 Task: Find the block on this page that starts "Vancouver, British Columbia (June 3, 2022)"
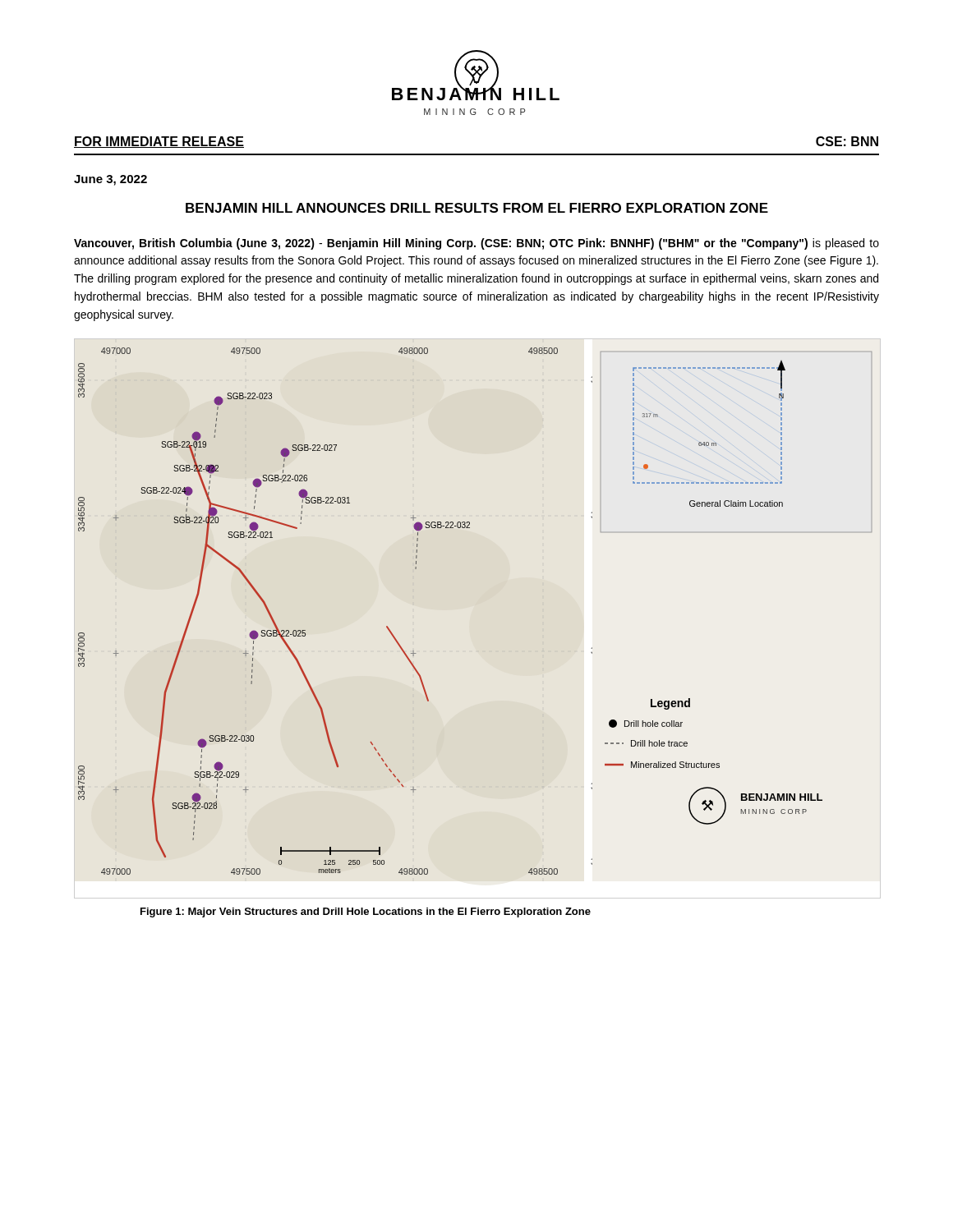tap(476, 279)
